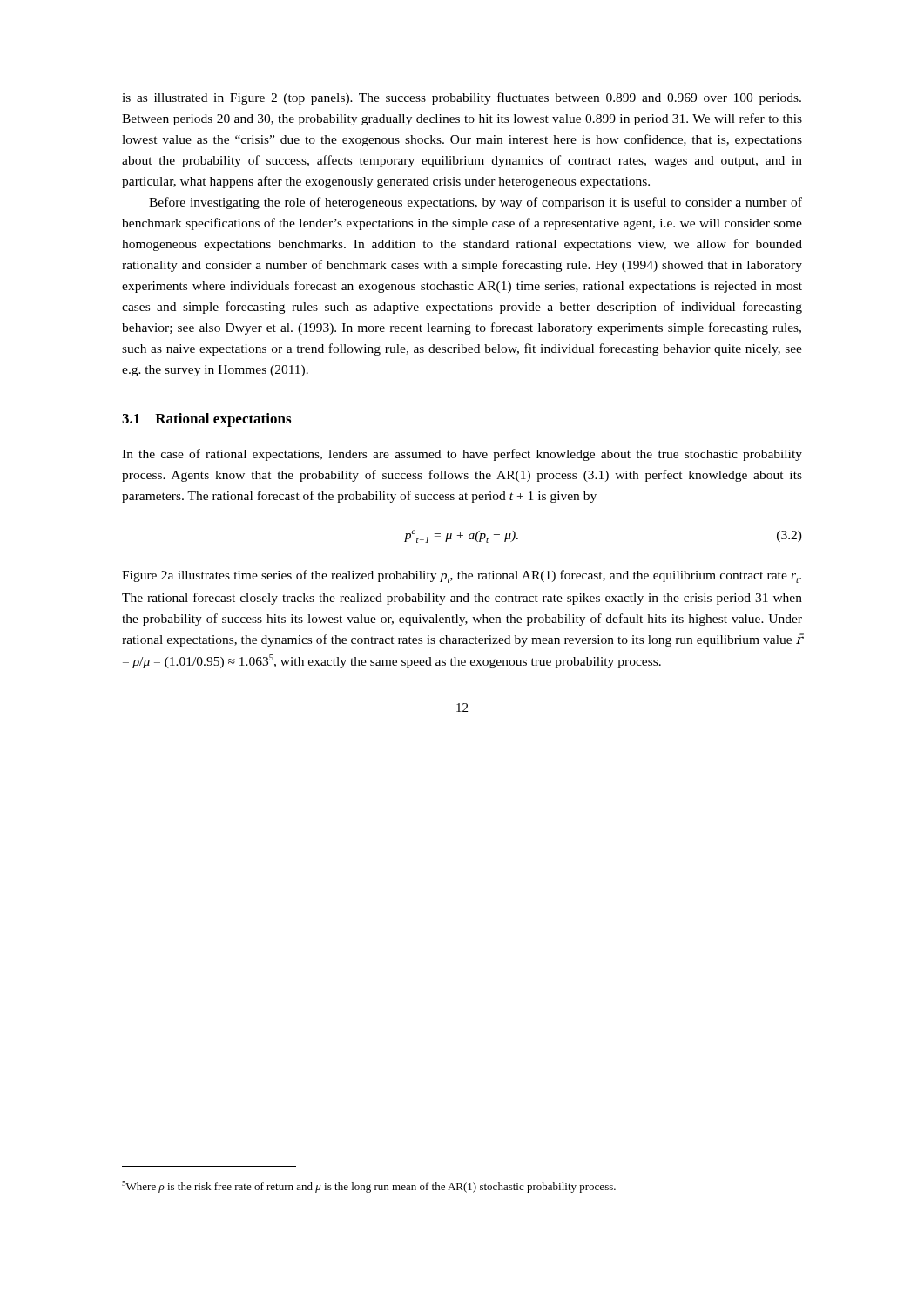The width and height of the screenshot is (924, 1307).
Task: Find the section header containing "3.1 Rational expectations"
Action: (x=207, y=419)
